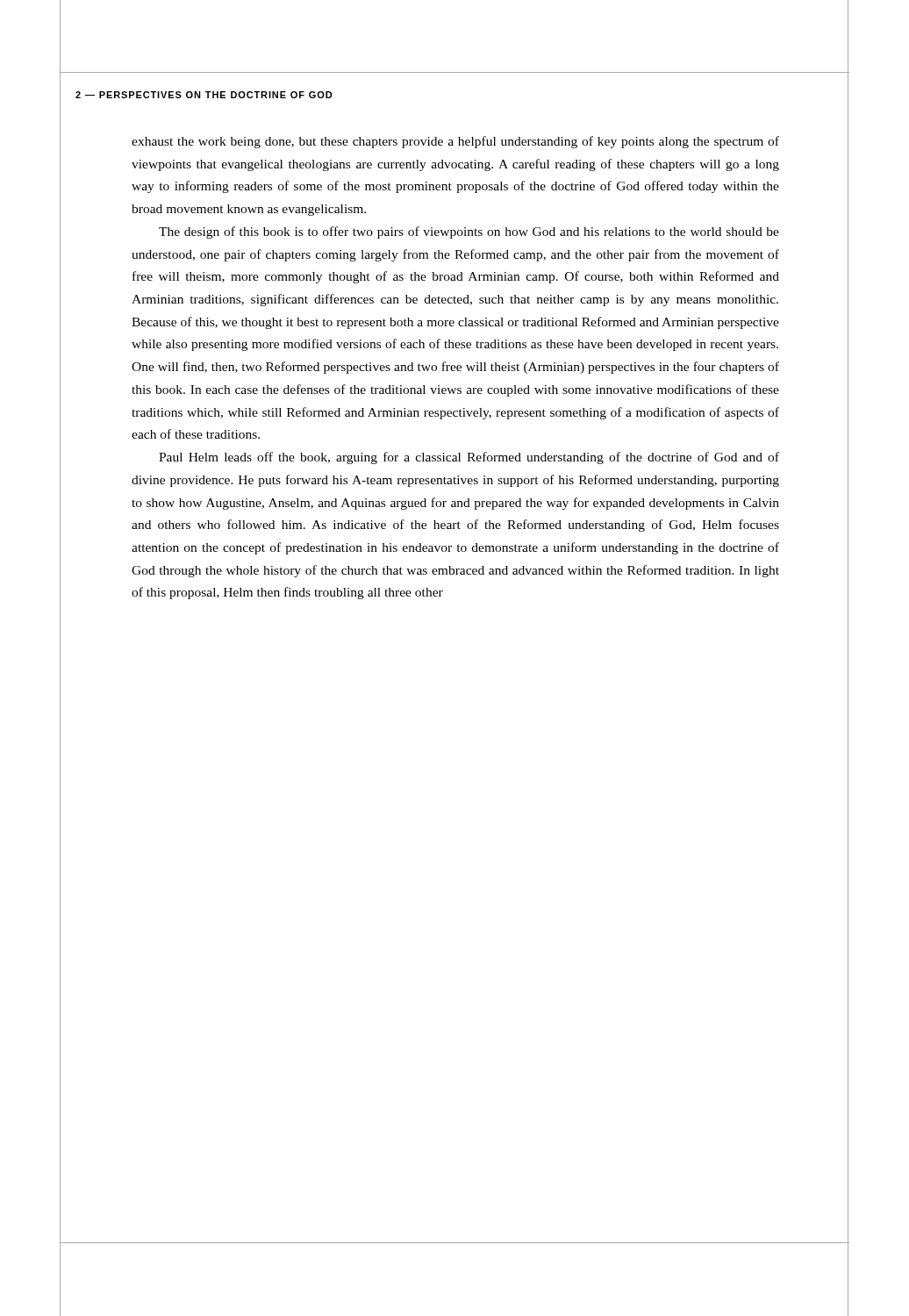This screenshot has width=909, height=1316.
Task: Navigate to the text block starting "Paul Helm leads off the book,"
Action: (x=455, y=524)
